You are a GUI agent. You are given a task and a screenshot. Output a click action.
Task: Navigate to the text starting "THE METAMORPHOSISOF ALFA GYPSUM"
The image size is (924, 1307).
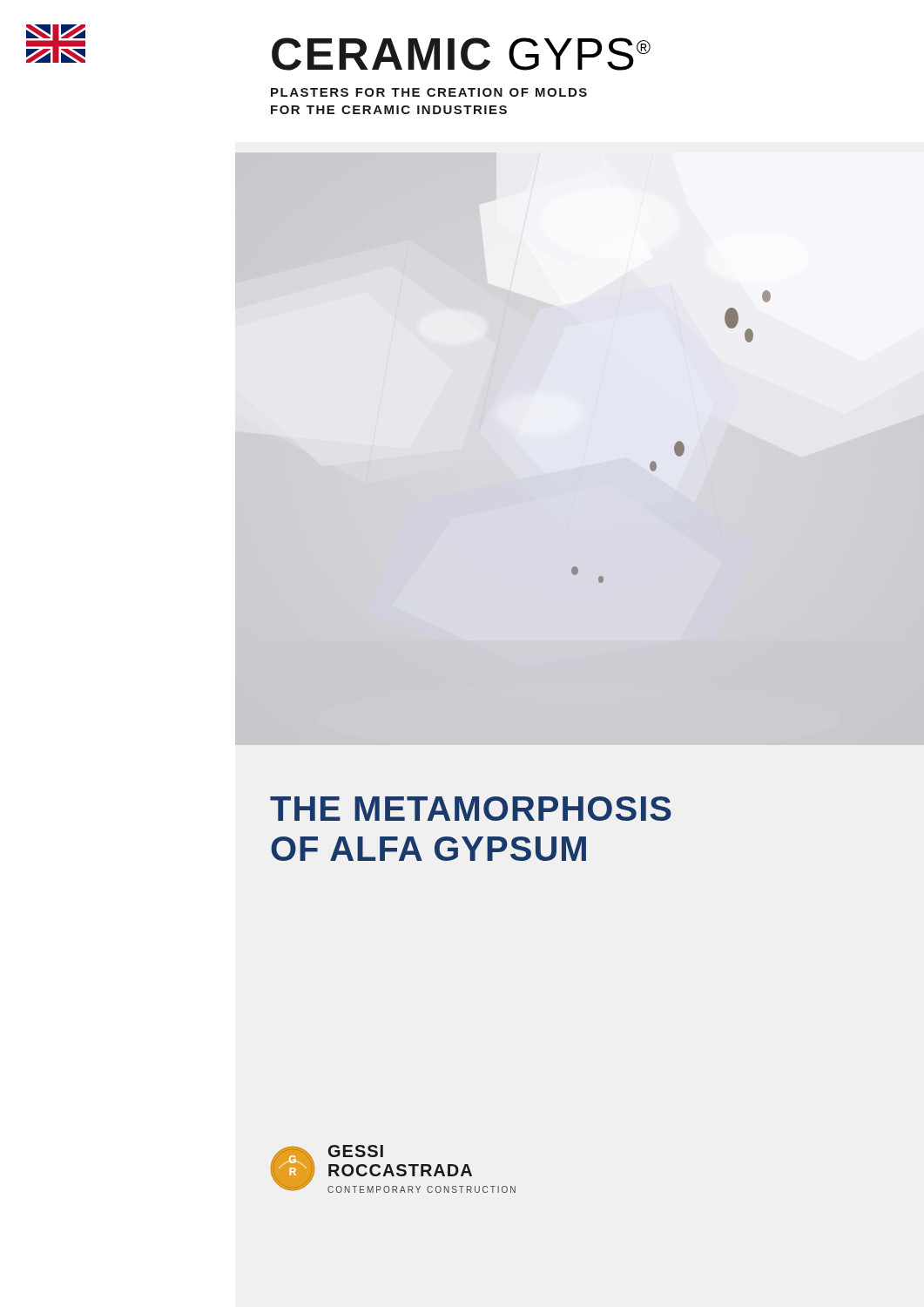(x=580, y=829)
